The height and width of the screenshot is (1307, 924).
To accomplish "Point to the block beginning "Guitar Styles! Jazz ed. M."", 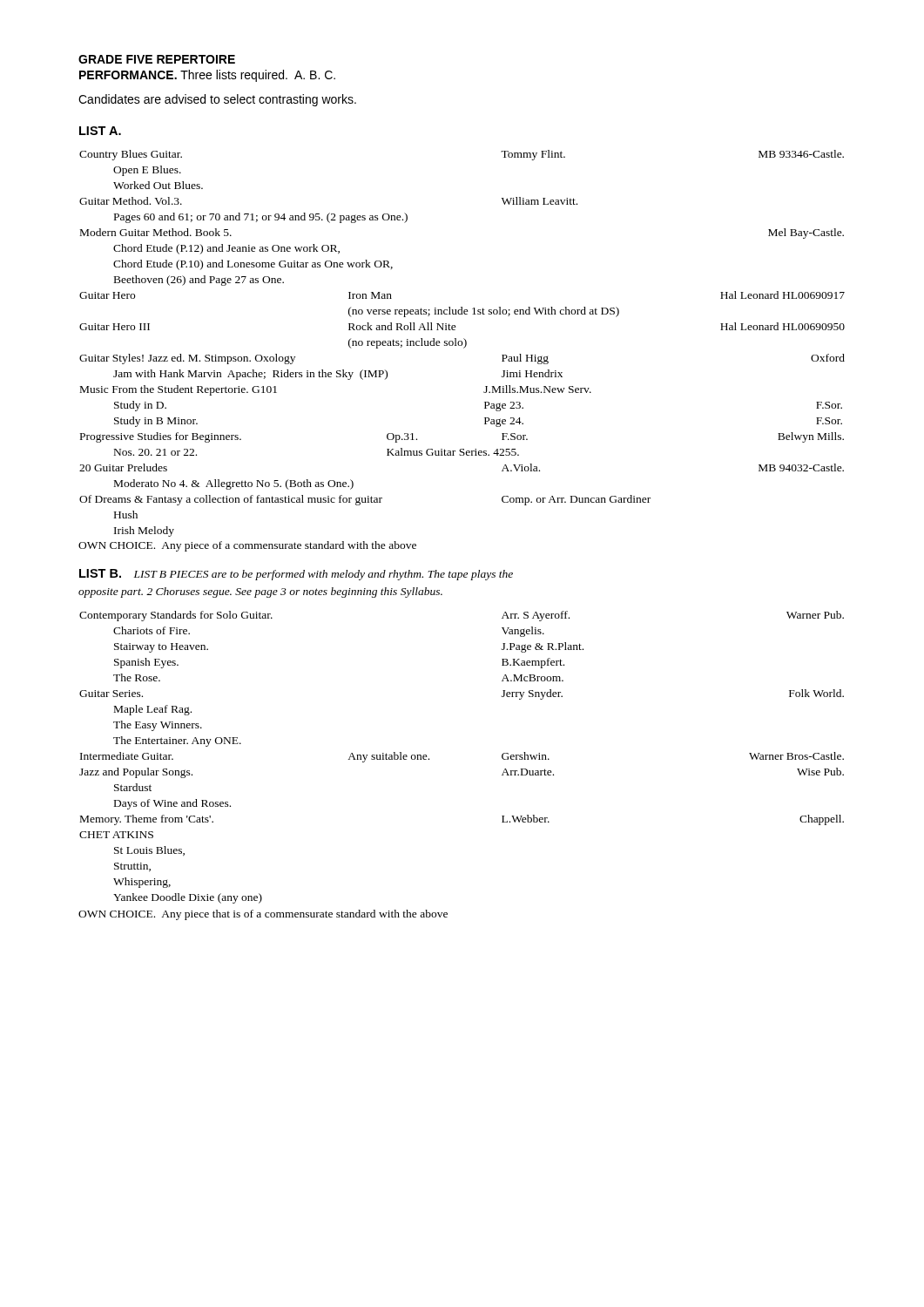I will [x=193, y=359].
